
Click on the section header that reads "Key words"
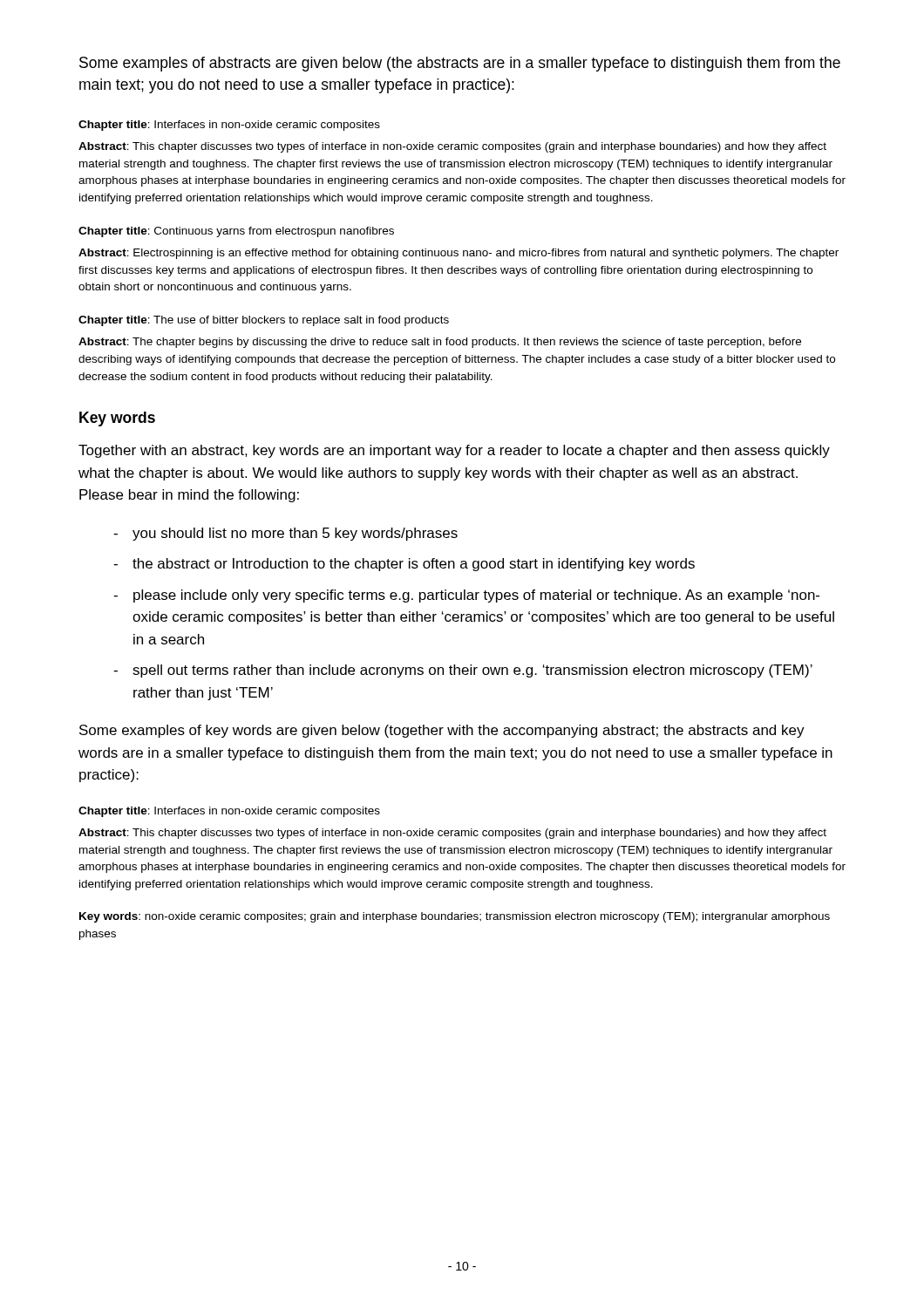[x=117, y=418]
